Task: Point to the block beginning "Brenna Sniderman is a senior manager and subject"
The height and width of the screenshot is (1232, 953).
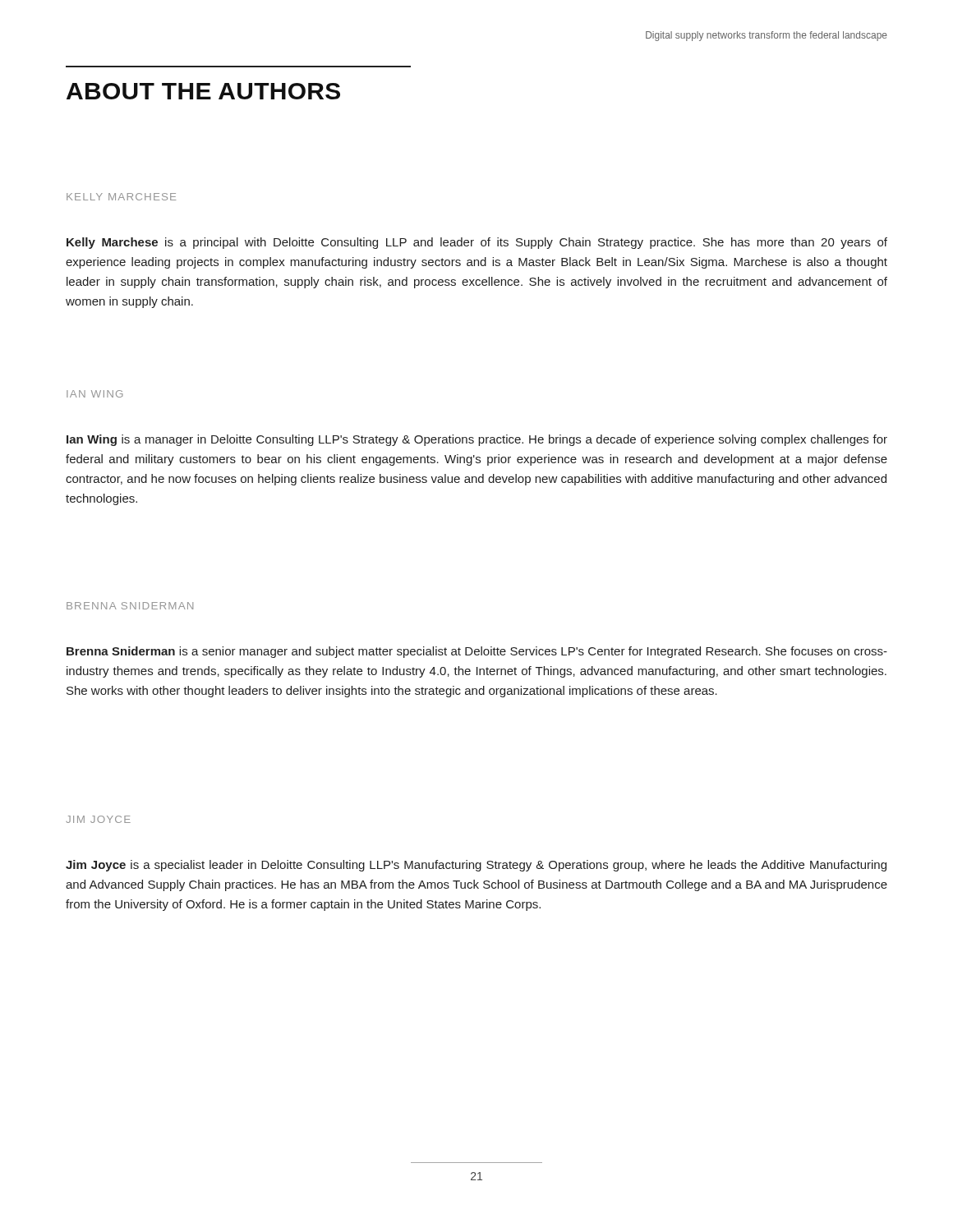Action: 476,671
